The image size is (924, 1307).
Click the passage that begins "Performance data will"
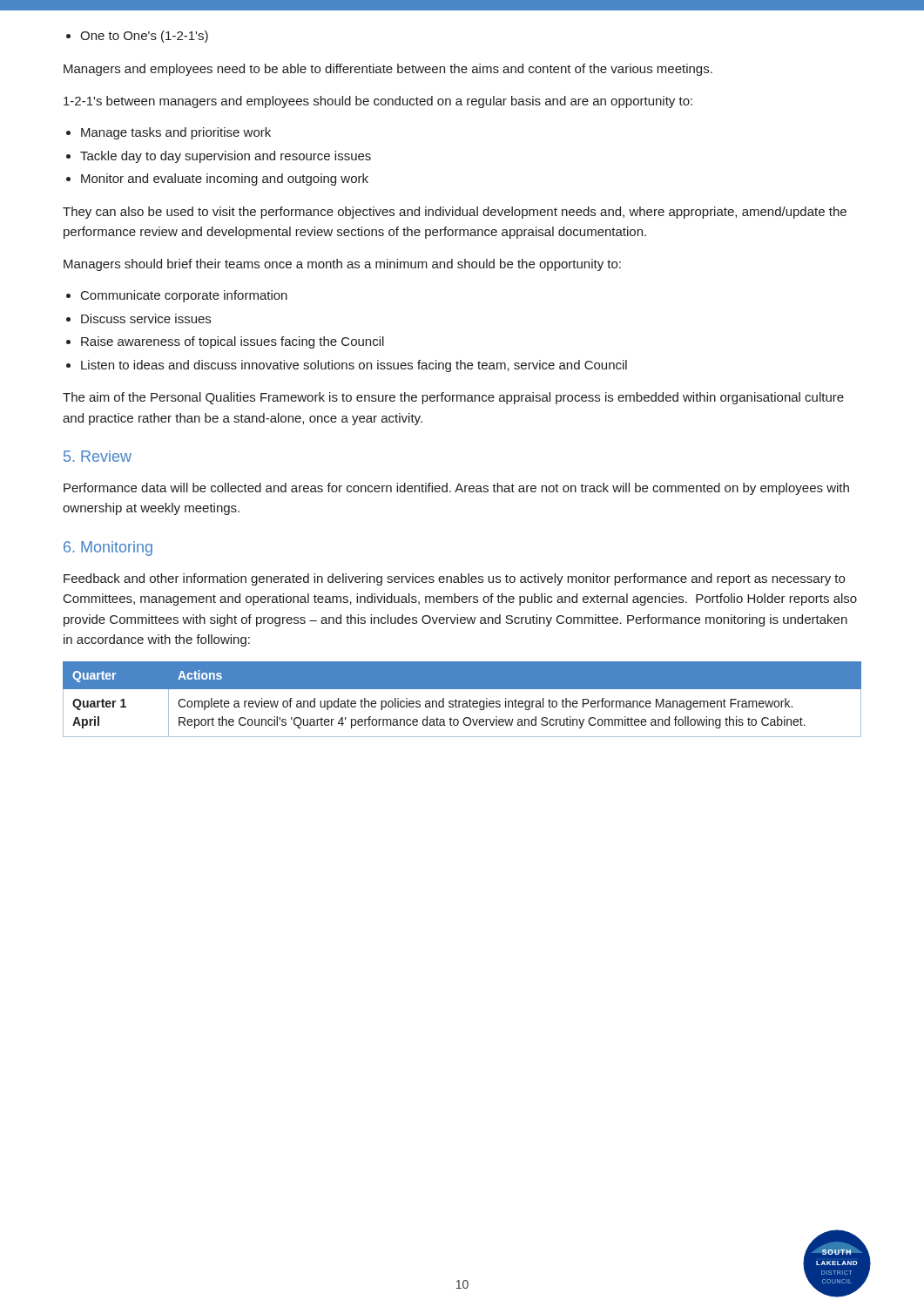coord(462,498)
